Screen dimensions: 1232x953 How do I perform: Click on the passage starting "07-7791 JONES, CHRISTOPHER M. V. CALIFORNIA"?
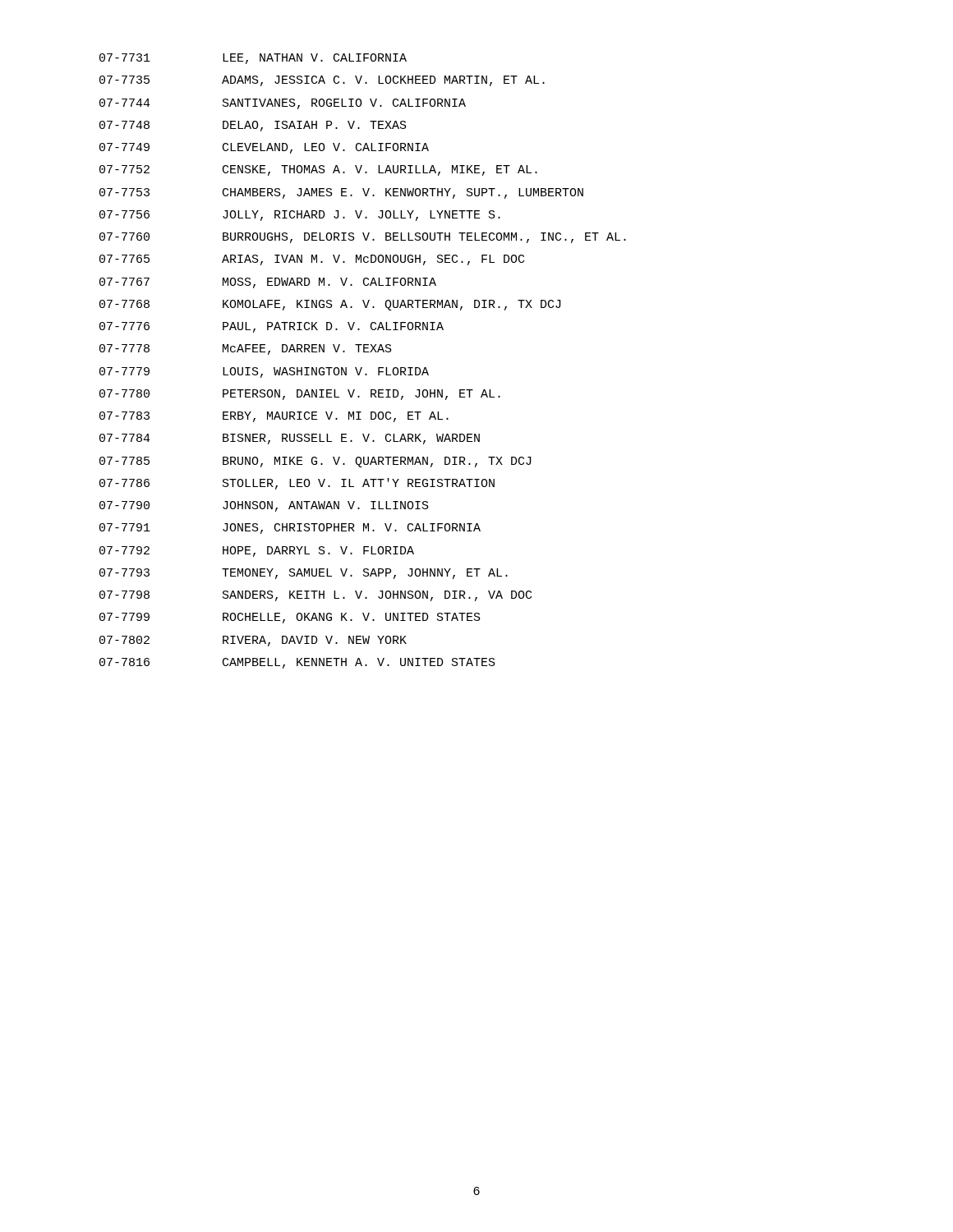point(290,529)
